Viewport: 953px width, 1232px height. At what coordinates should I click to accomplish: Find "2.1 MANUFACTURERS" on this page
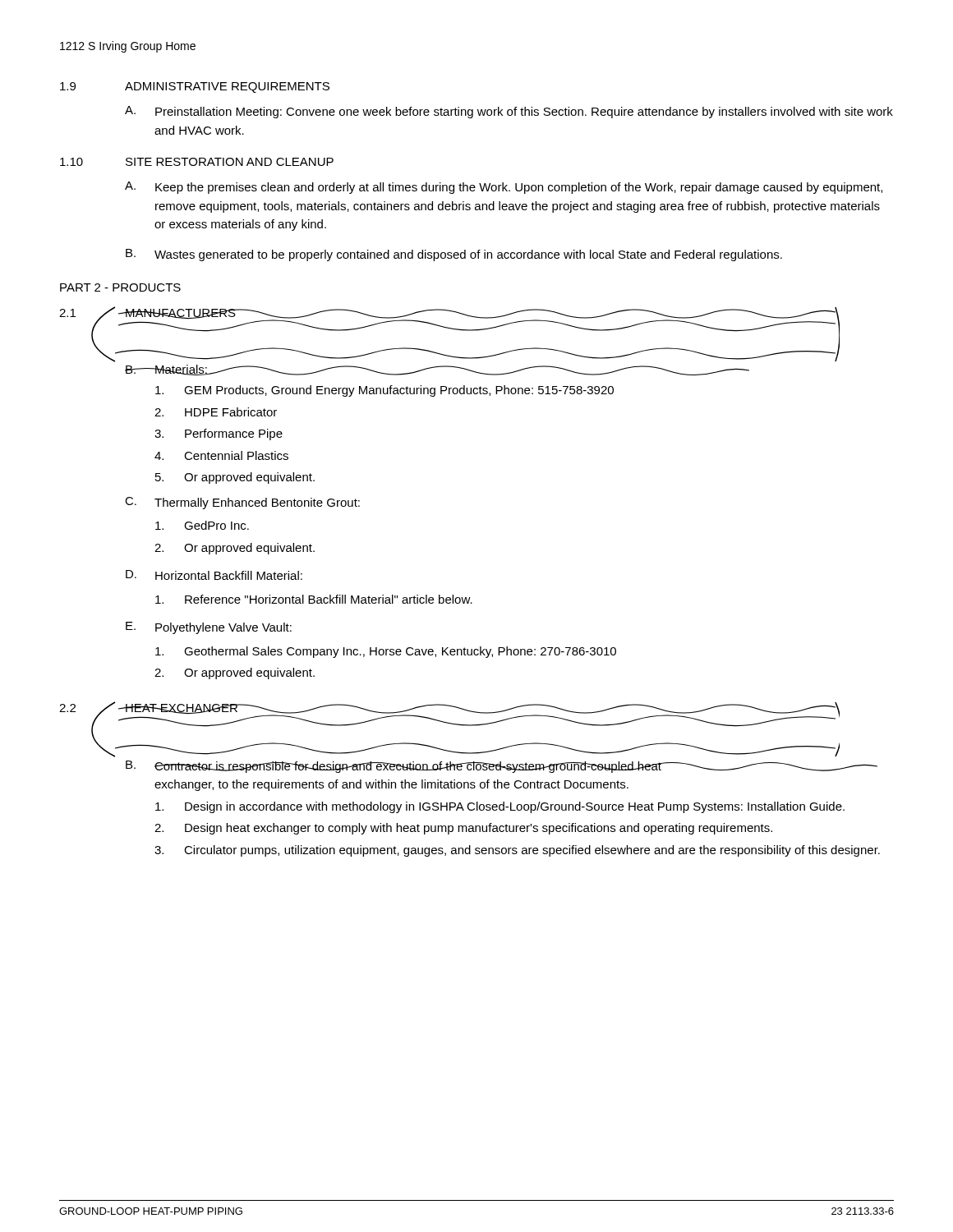point(476,334)
